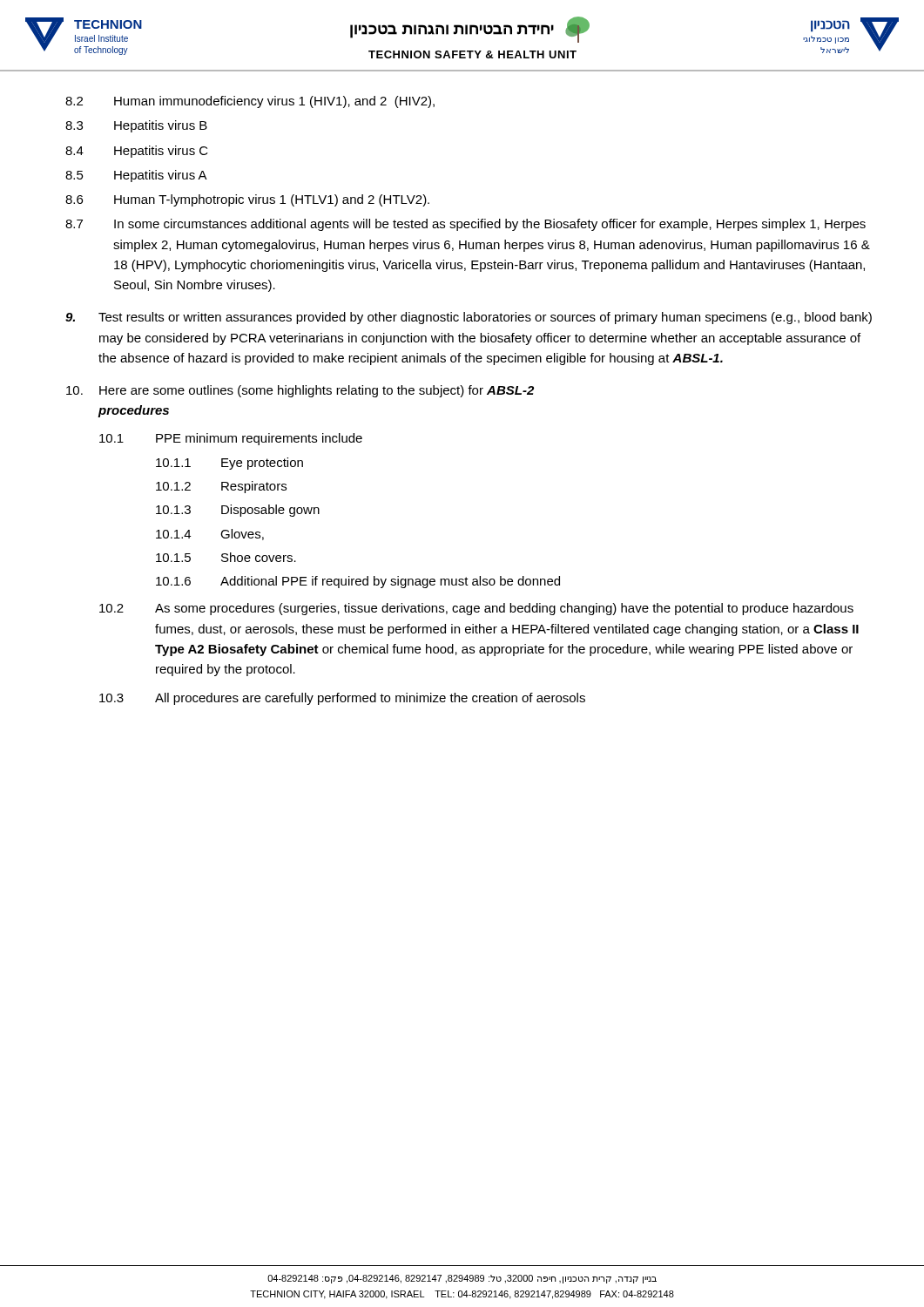Select the text block starting "10.3 All procedures are"
This screenshot has height=1307, width=924.
pos(342,698)
